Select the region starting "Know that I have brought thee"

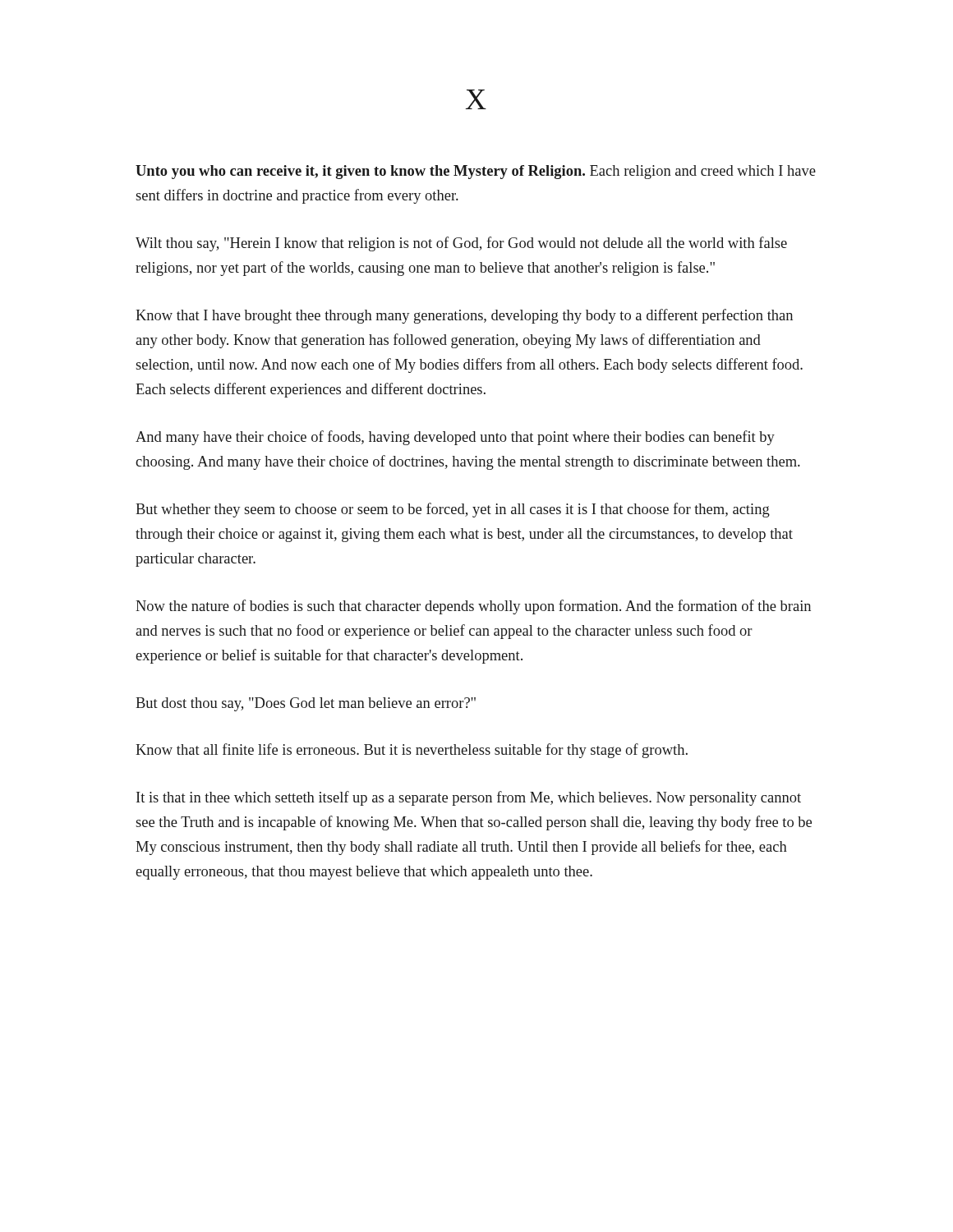tap(469, 352)
